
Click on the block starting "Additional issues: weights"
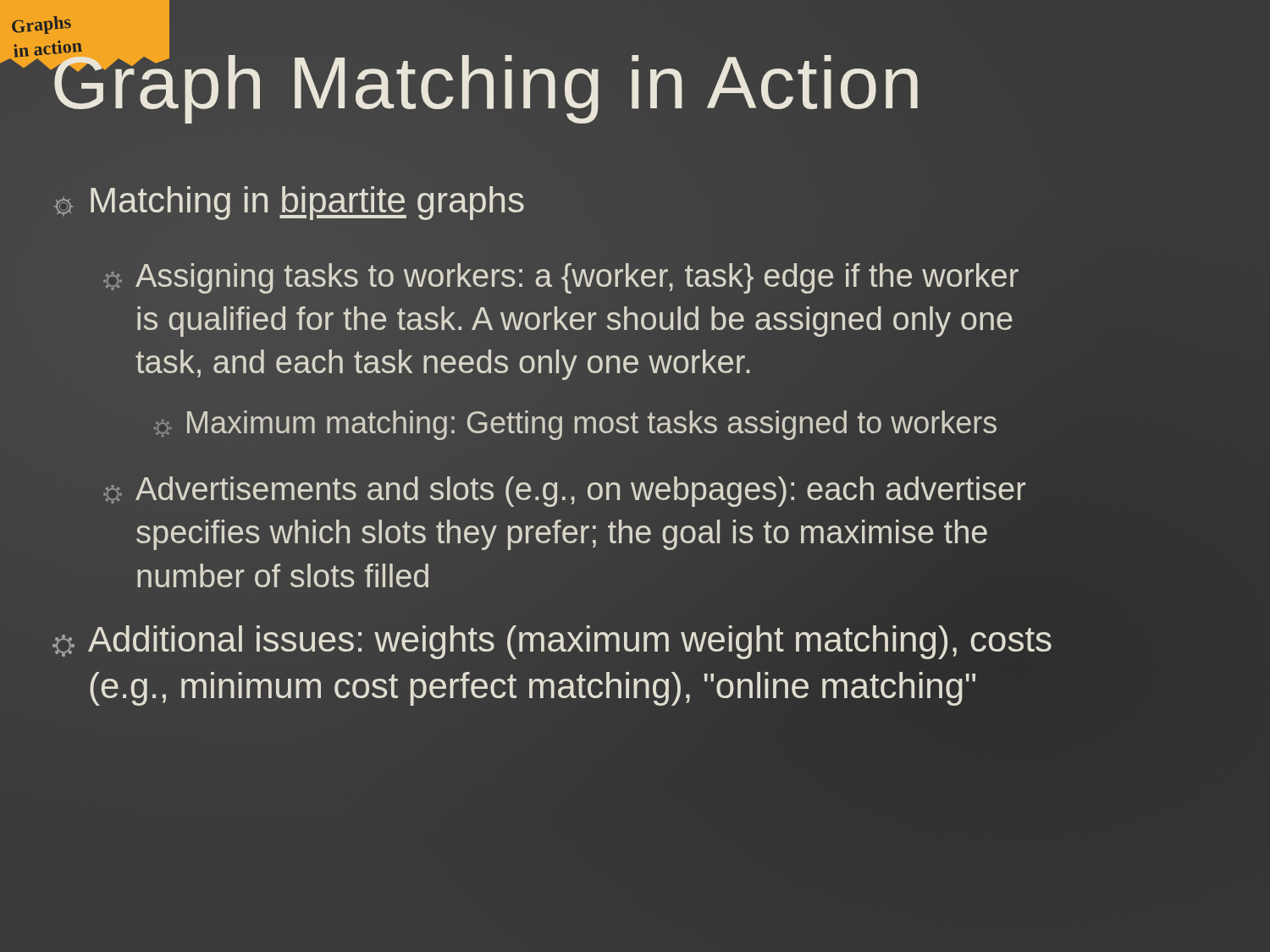coord(552,663)
